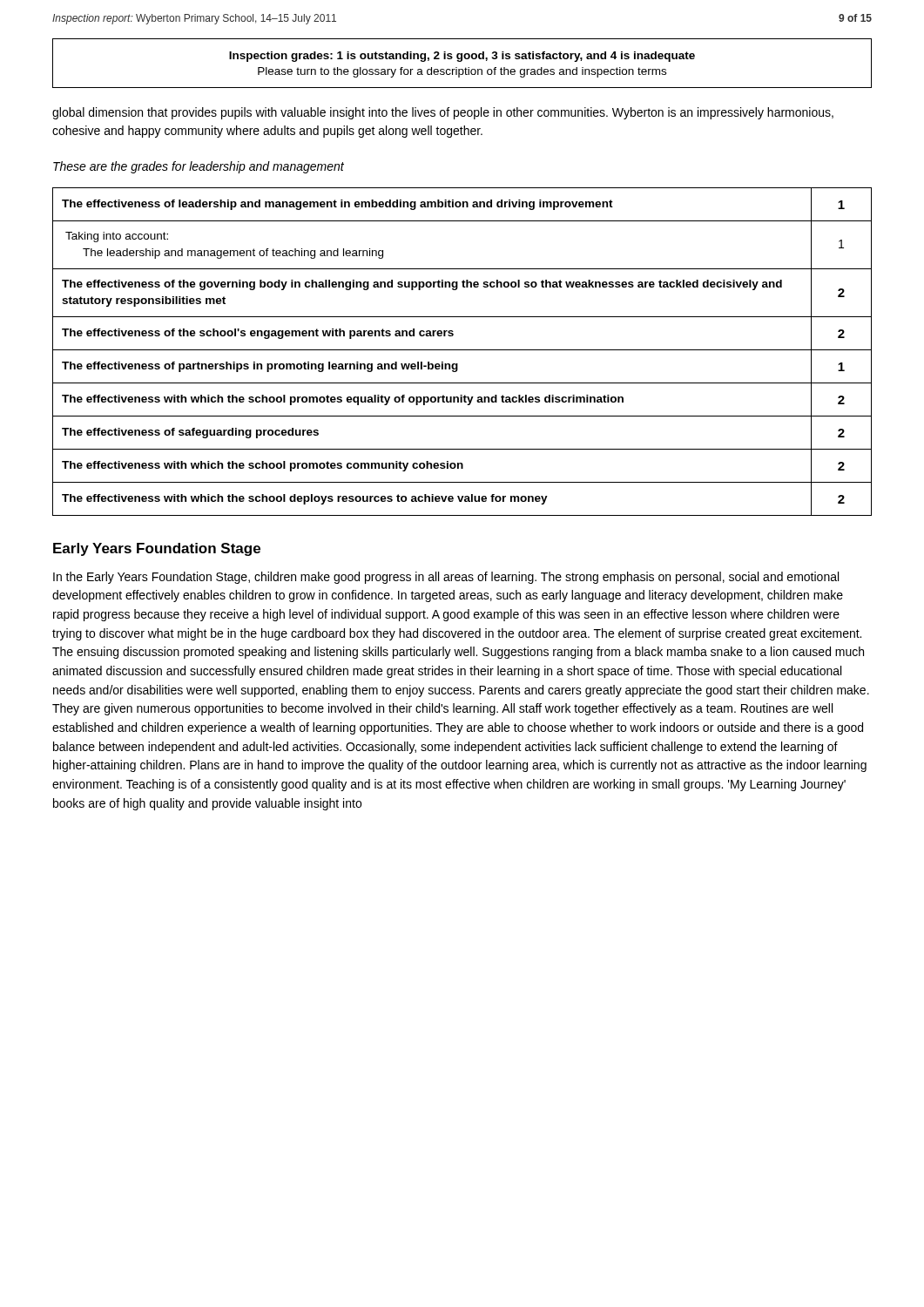Navigate to the passage starting "global dimension that provides pupils with valuable insight"
The image size is (924, 1307).
pos(443,122)
